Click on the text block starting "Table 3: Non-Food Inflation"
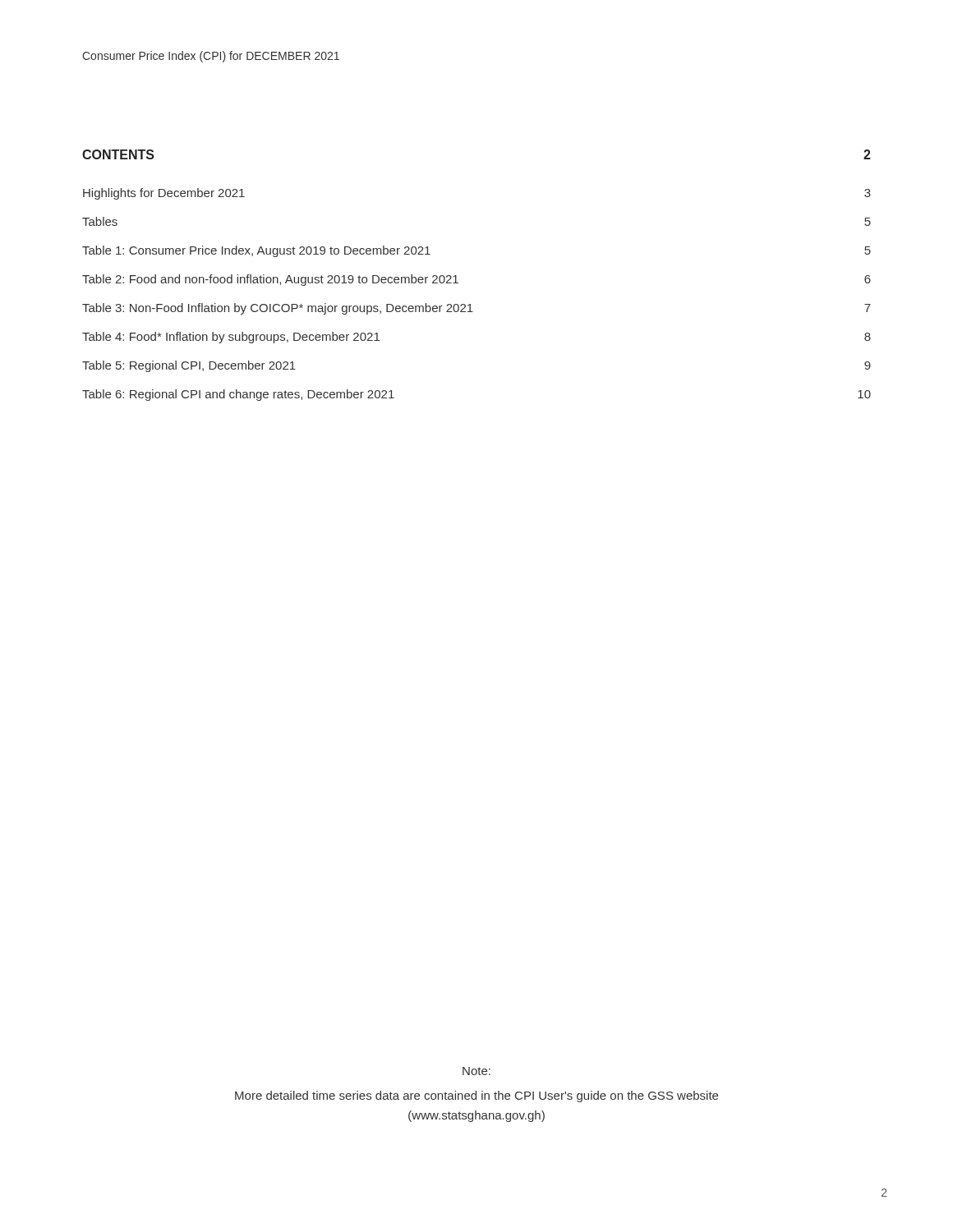This screenshot has width=953, height=1232. click(x=476, y=308)
